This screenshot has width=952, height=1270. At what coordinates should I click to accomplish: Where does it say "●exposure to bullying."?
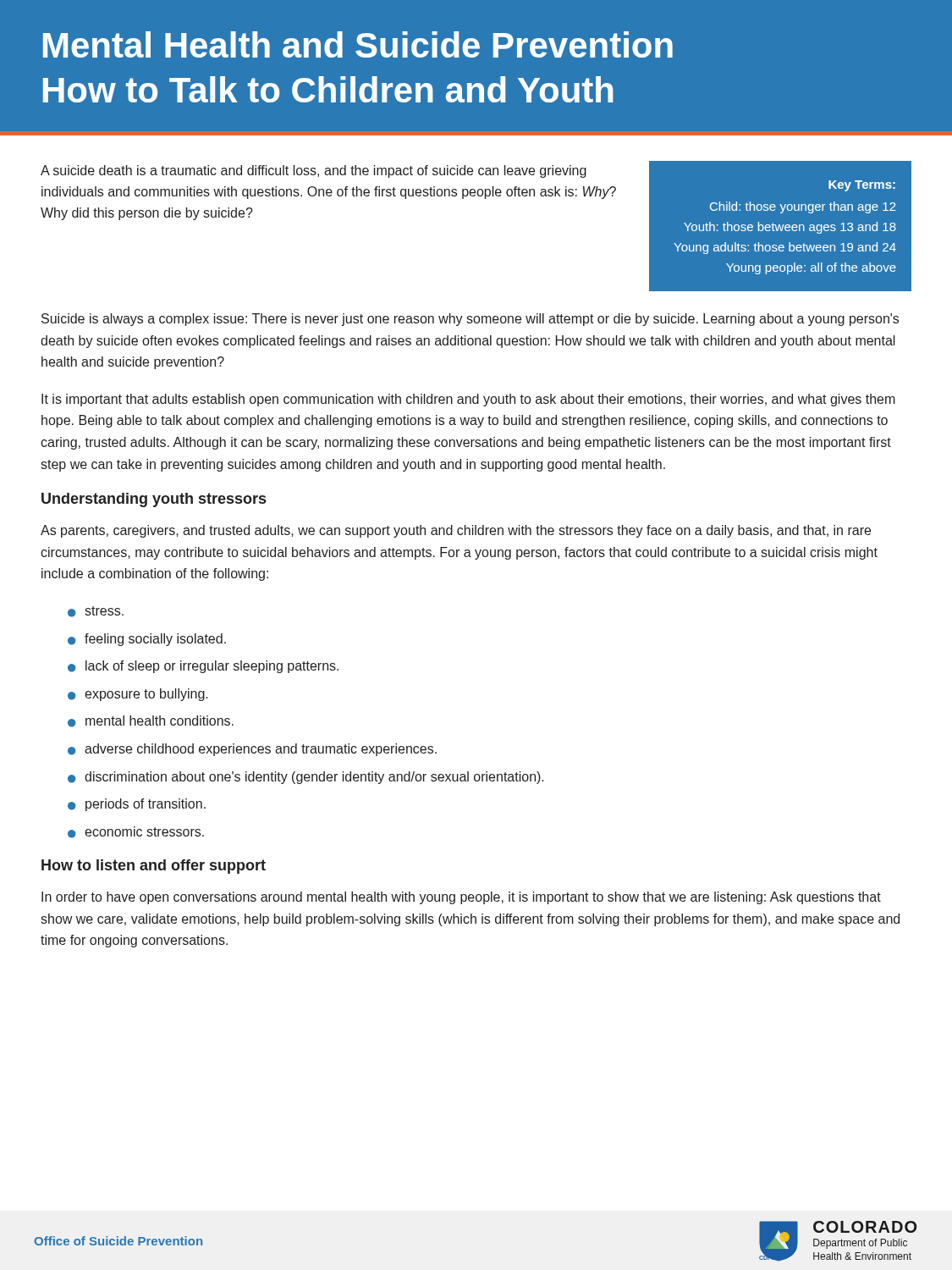coord(137,695)
